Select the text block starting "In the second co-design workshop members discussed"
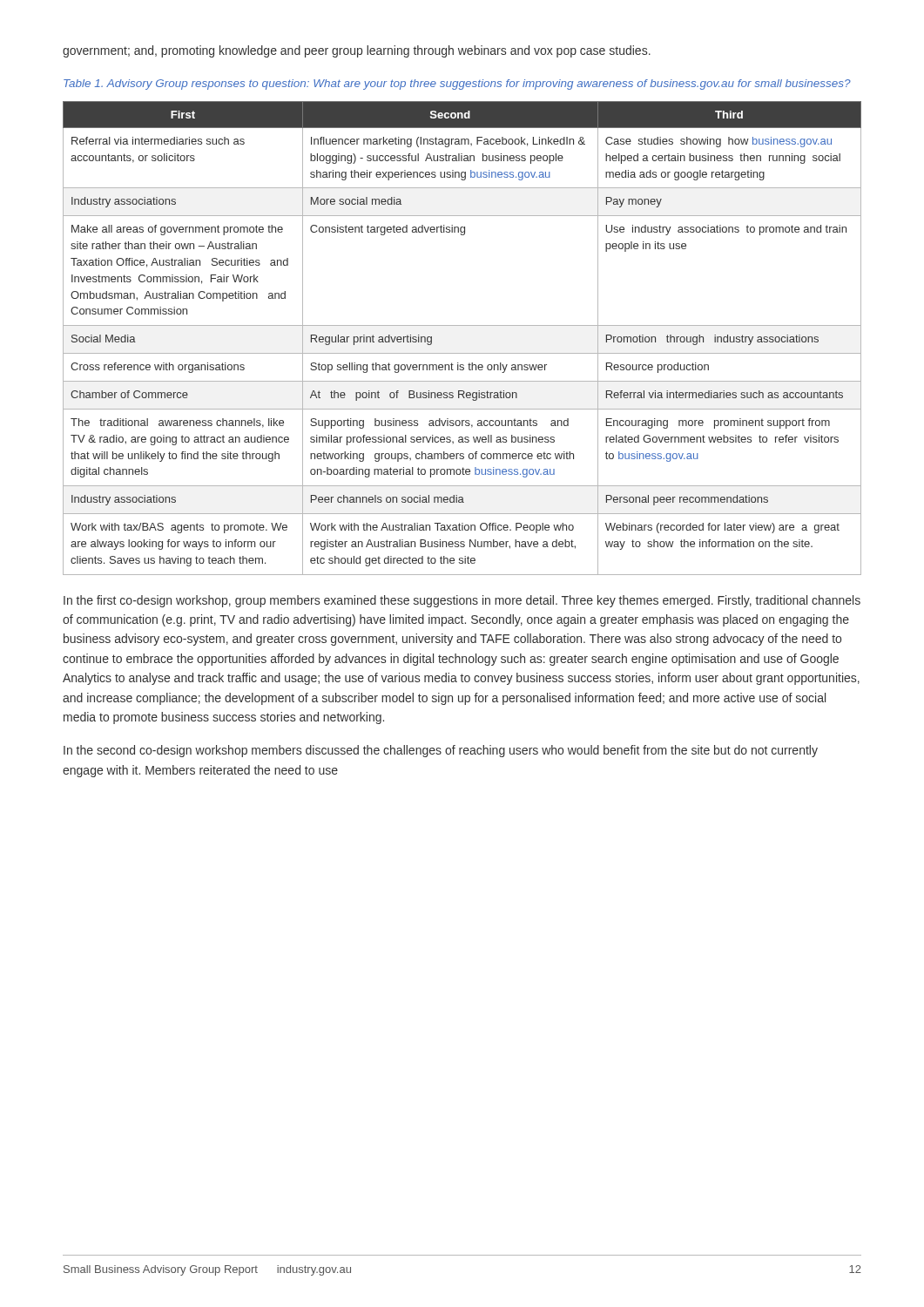 click(x=440, y=760)
